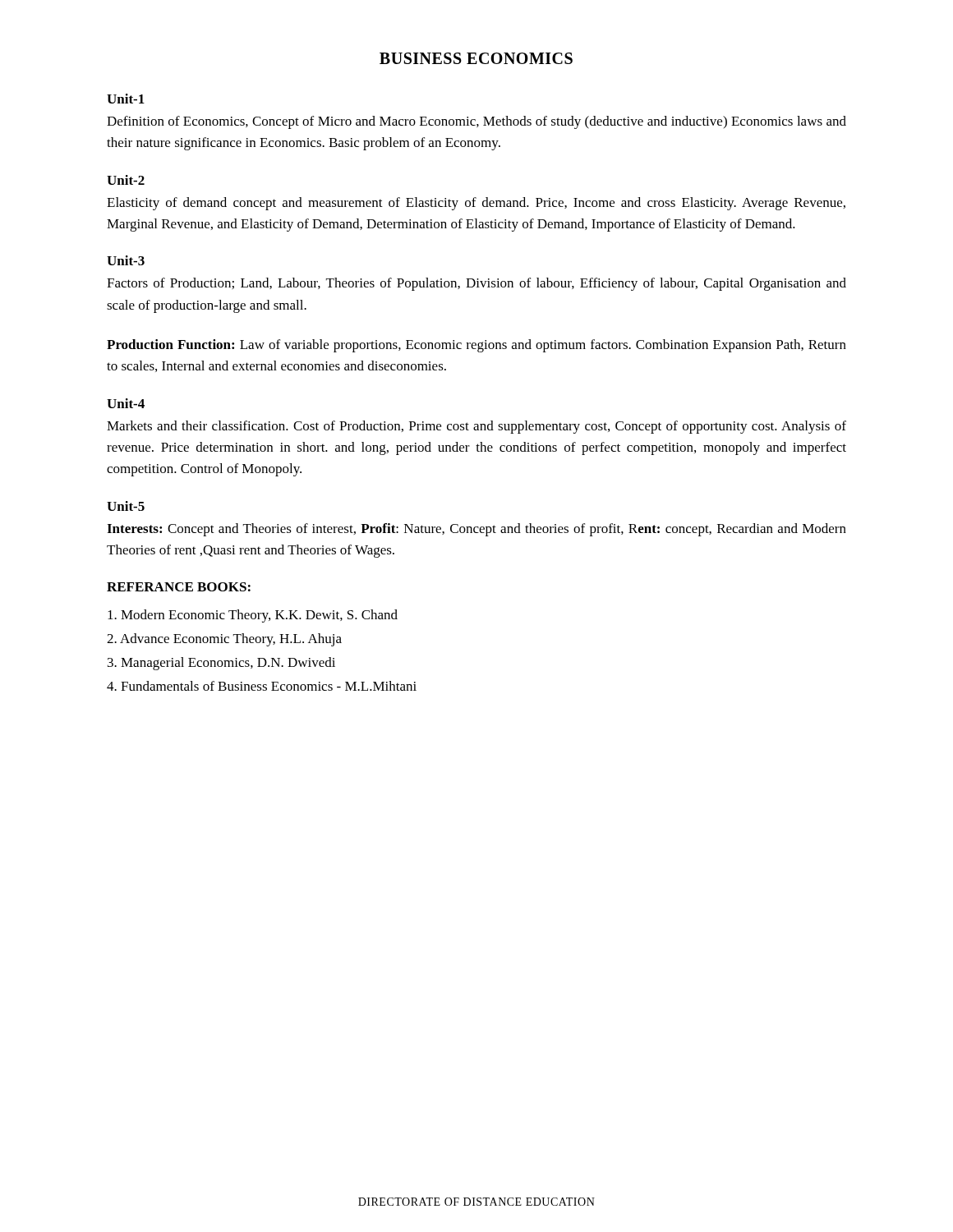Select the text block that says "Elasticity of demand concept and measurement of Elasticity"
This screenshot has height=1232, width=953.
(x=476, y=213)
